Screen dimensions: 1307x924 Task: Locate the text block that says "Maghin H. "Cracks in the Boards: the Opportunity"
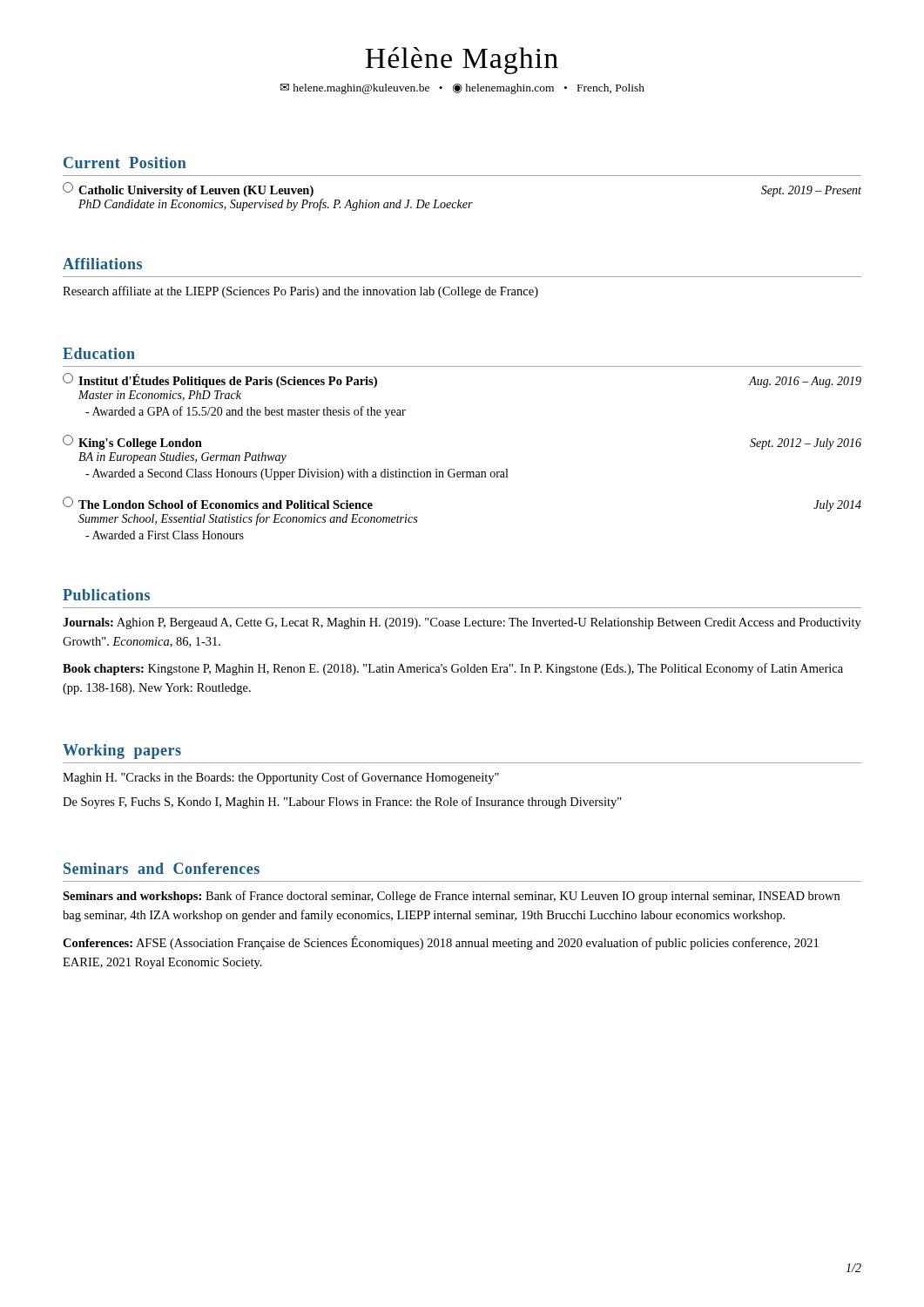(x=281, y=777)
